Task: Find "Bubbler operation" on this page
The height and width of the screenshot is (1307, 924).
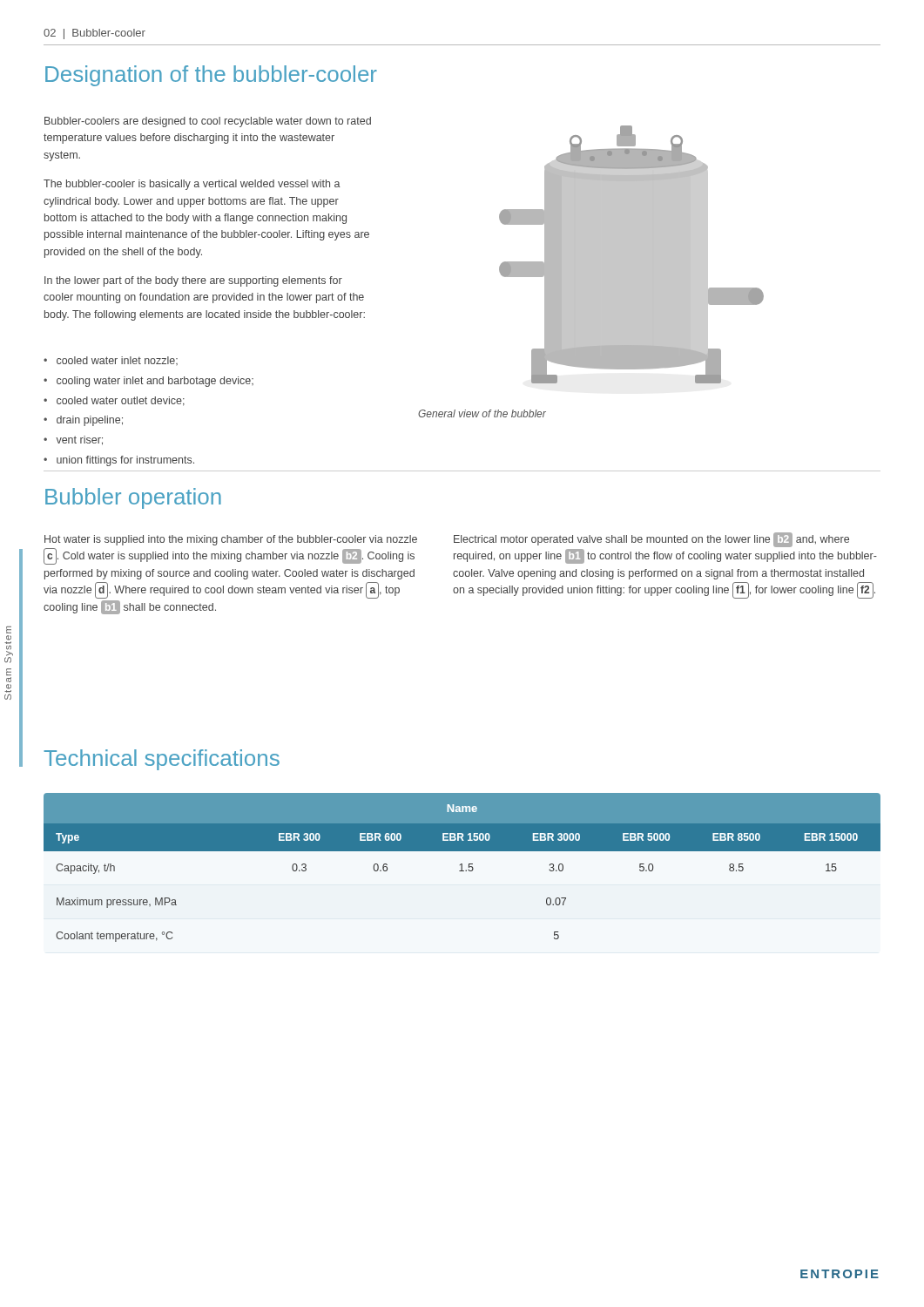Action: [x=133, y=497]
